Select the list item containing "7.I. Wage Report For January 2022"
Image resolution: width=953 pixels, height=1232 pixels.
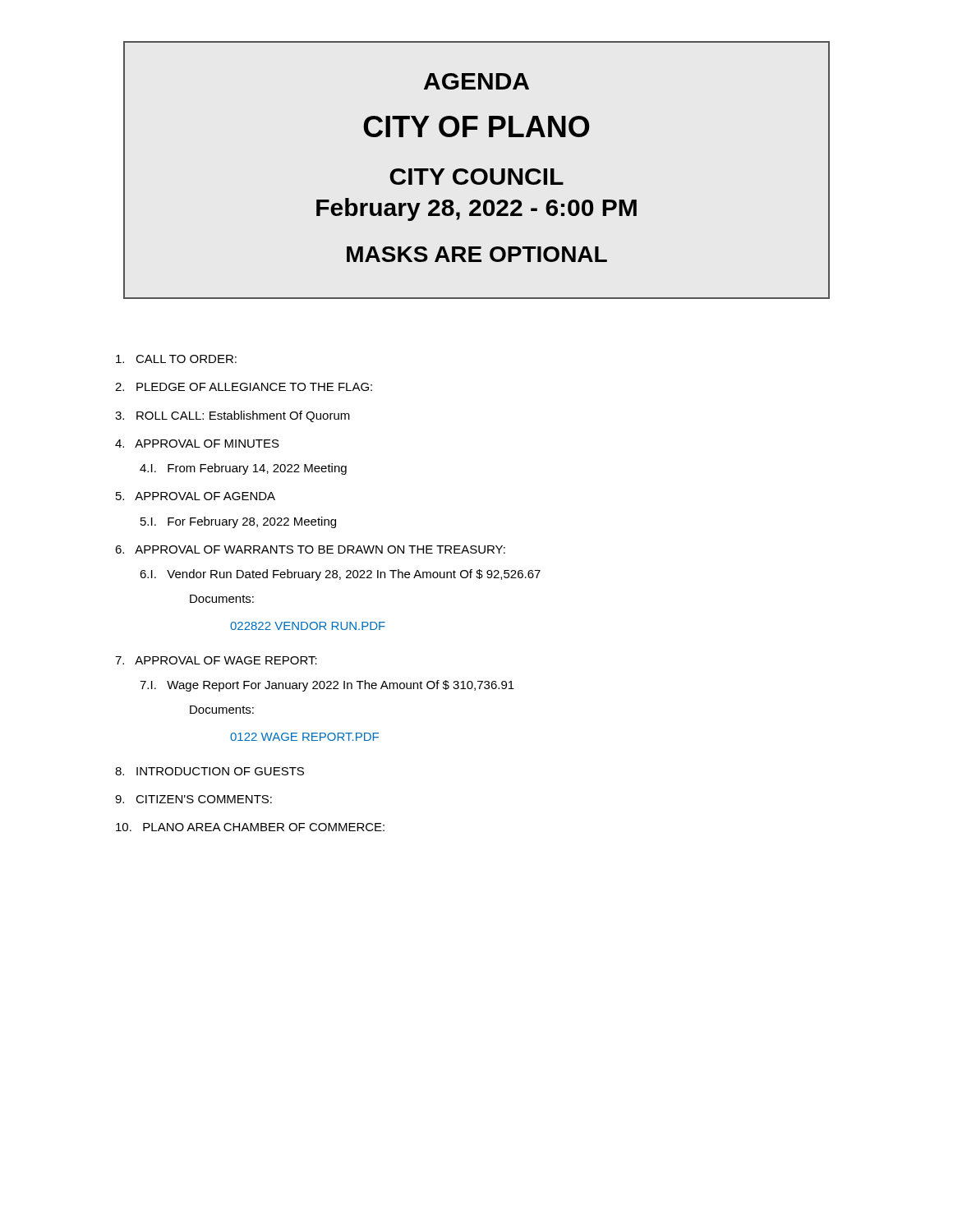pos(327,685)
